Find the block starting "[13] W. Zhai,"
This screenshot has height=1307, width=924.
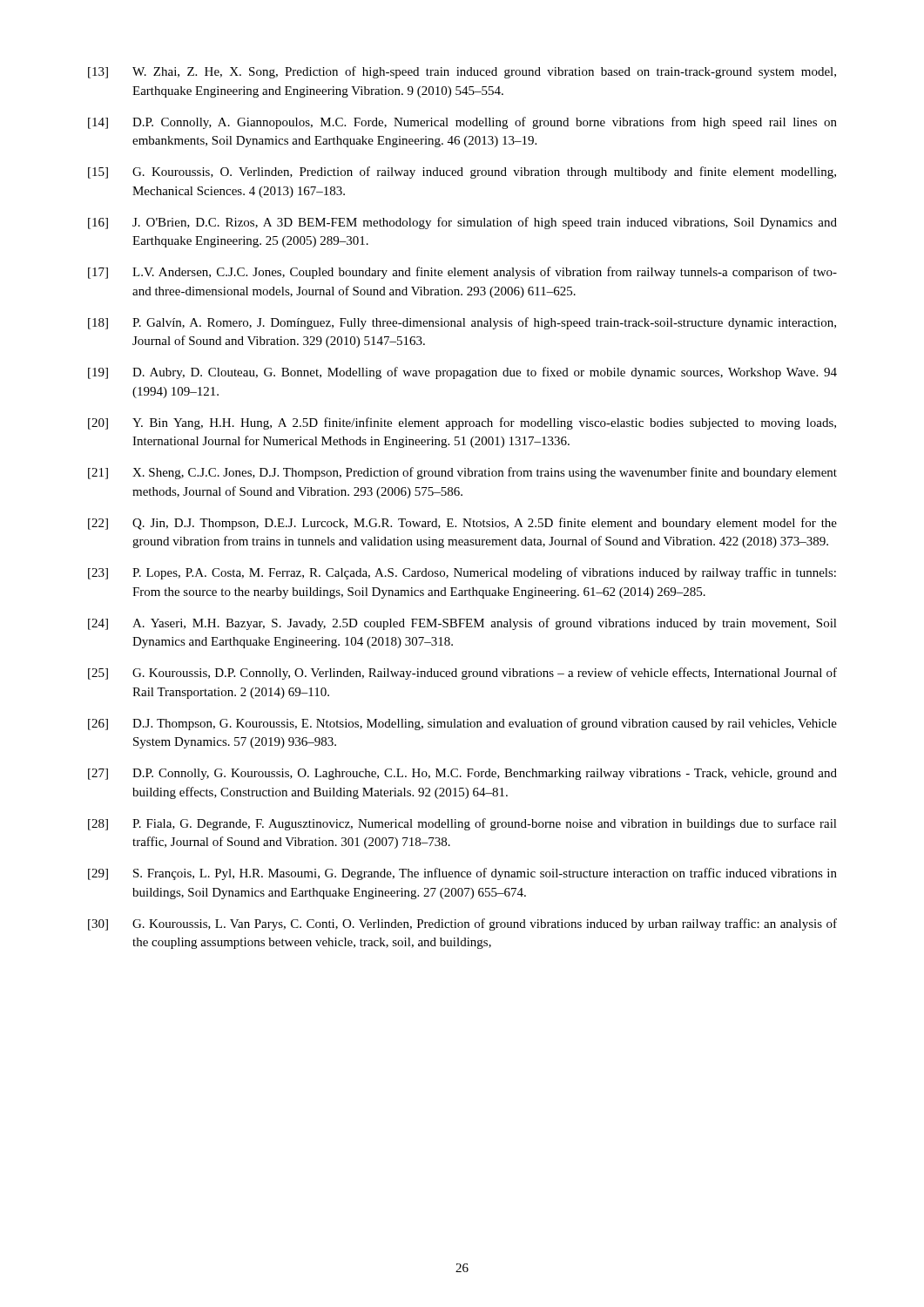[x=462, y=82]
